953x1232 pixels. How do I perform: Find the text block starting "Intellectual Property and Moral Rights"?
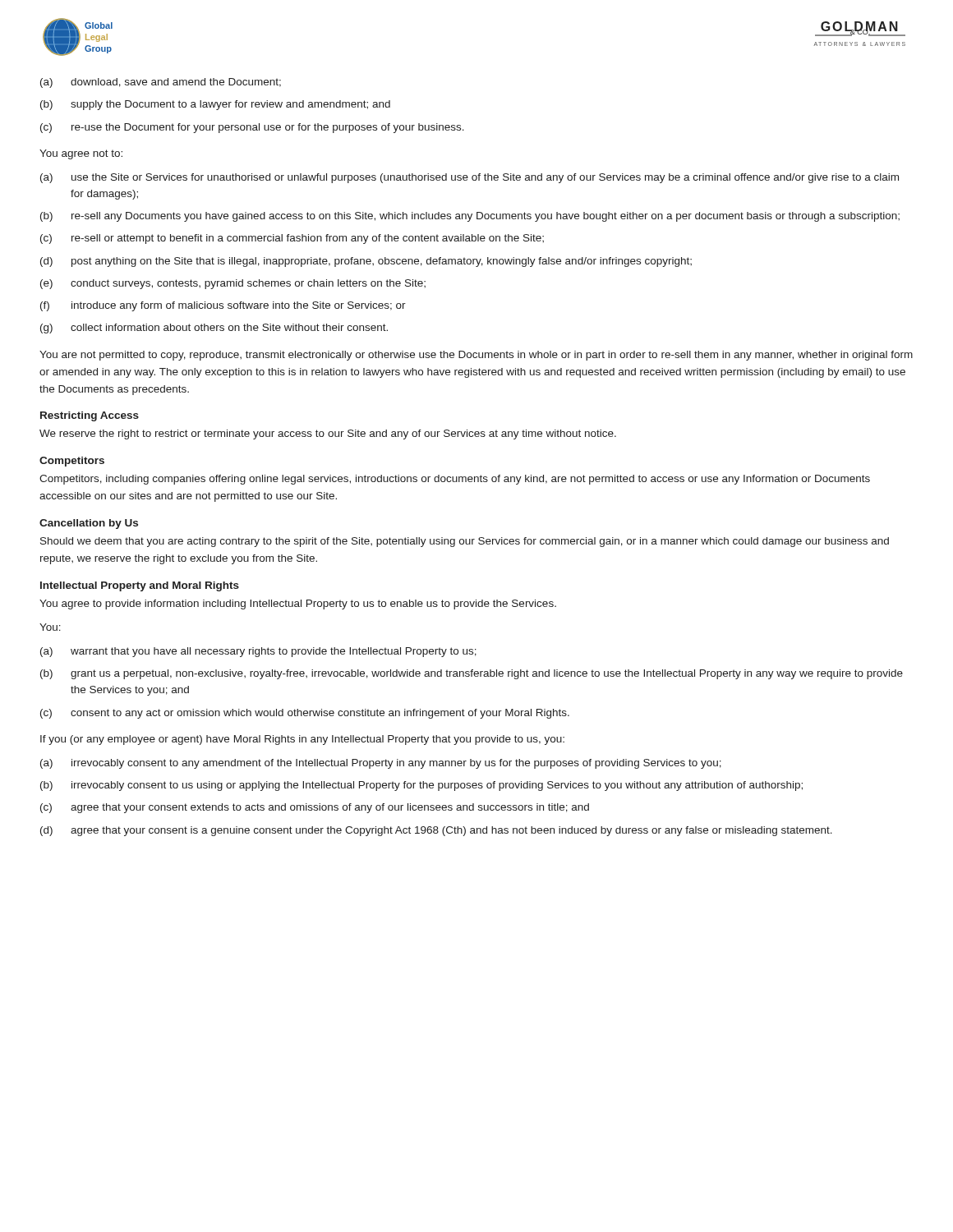139,585
